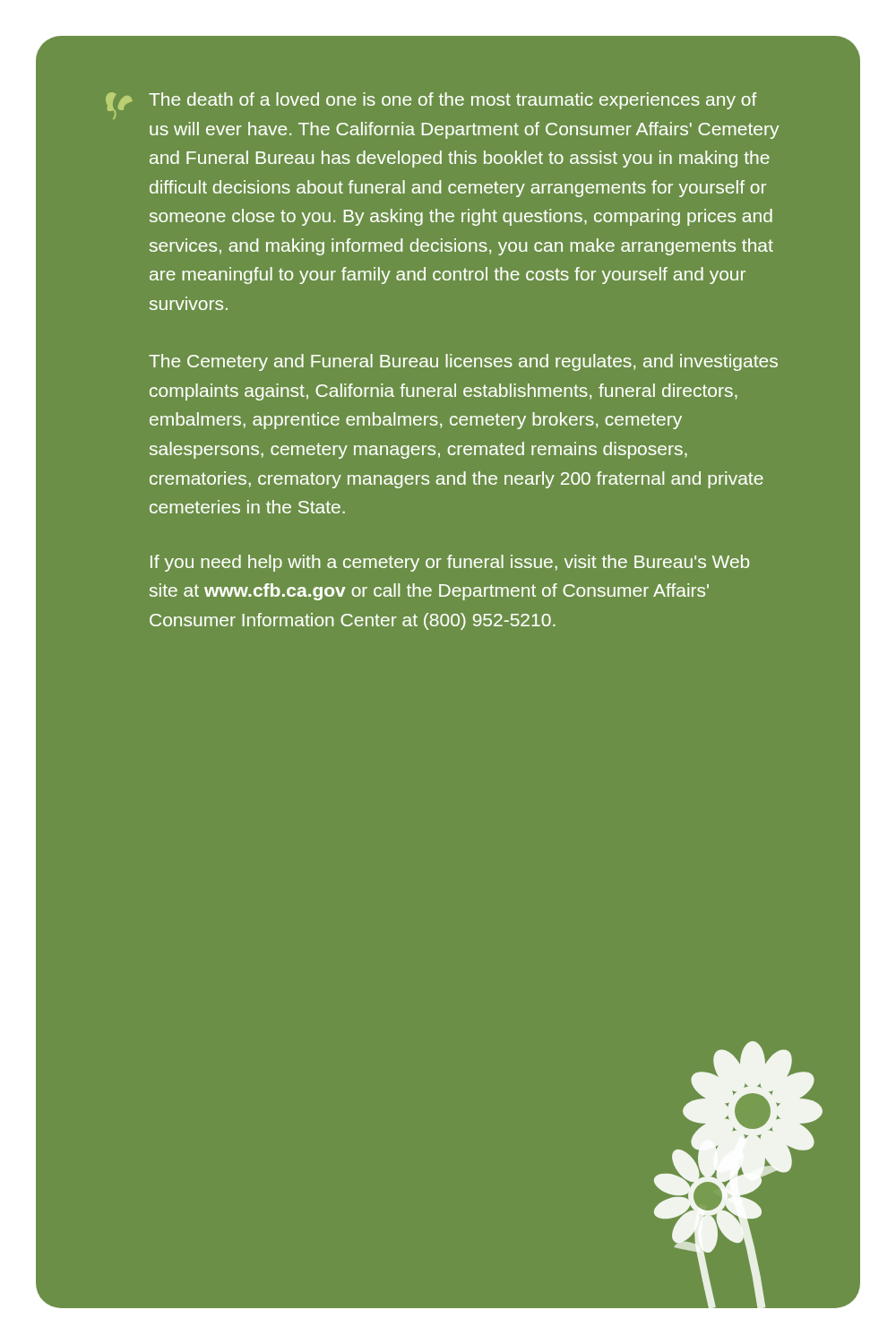Locate the text starting "The Cemetery and Funeral Bureau licenses and"
The height and width of the screenshot is (1344, 896).
(464, 434)
